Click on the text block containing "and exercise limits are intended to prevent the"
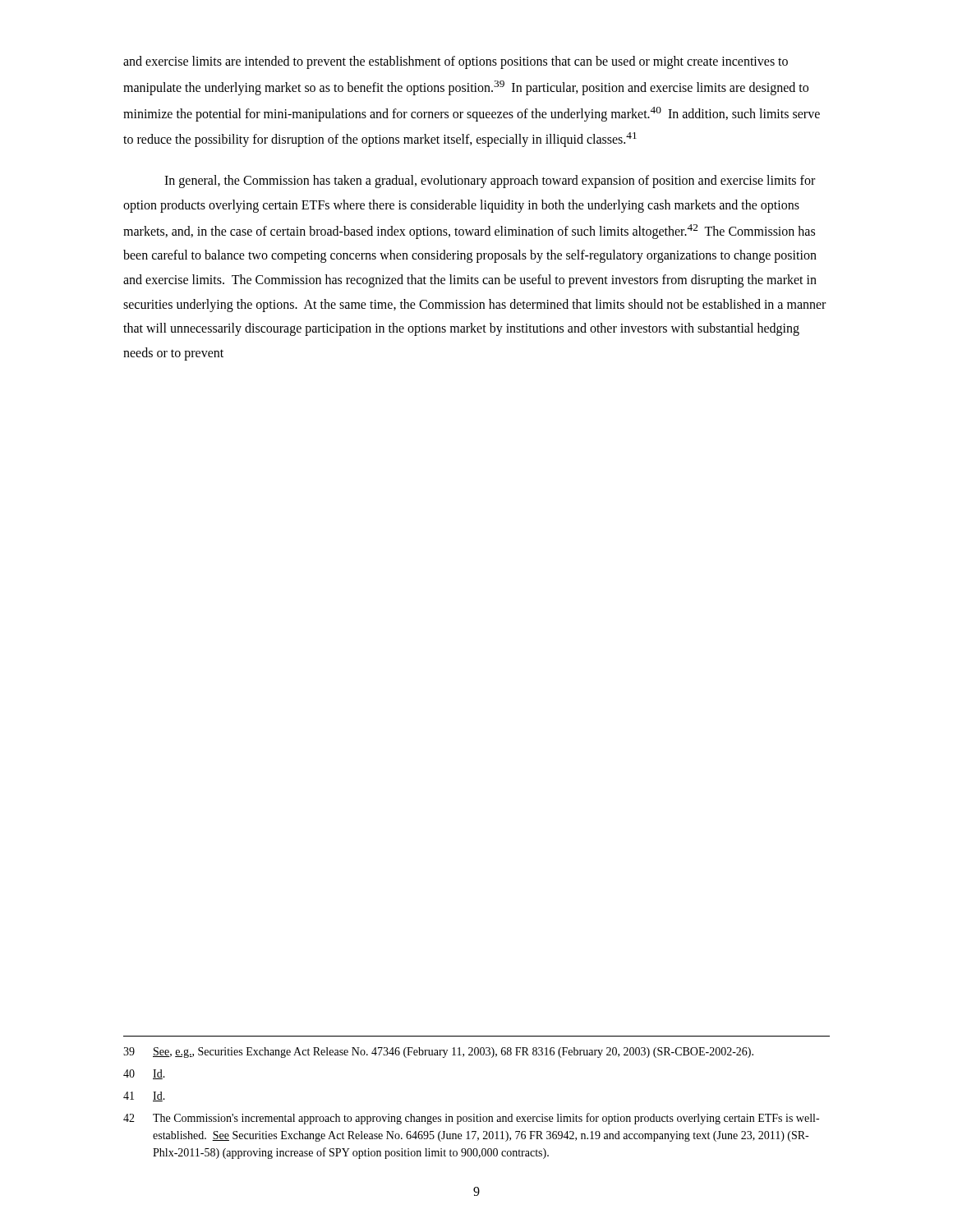 click(x=476, y=101)
